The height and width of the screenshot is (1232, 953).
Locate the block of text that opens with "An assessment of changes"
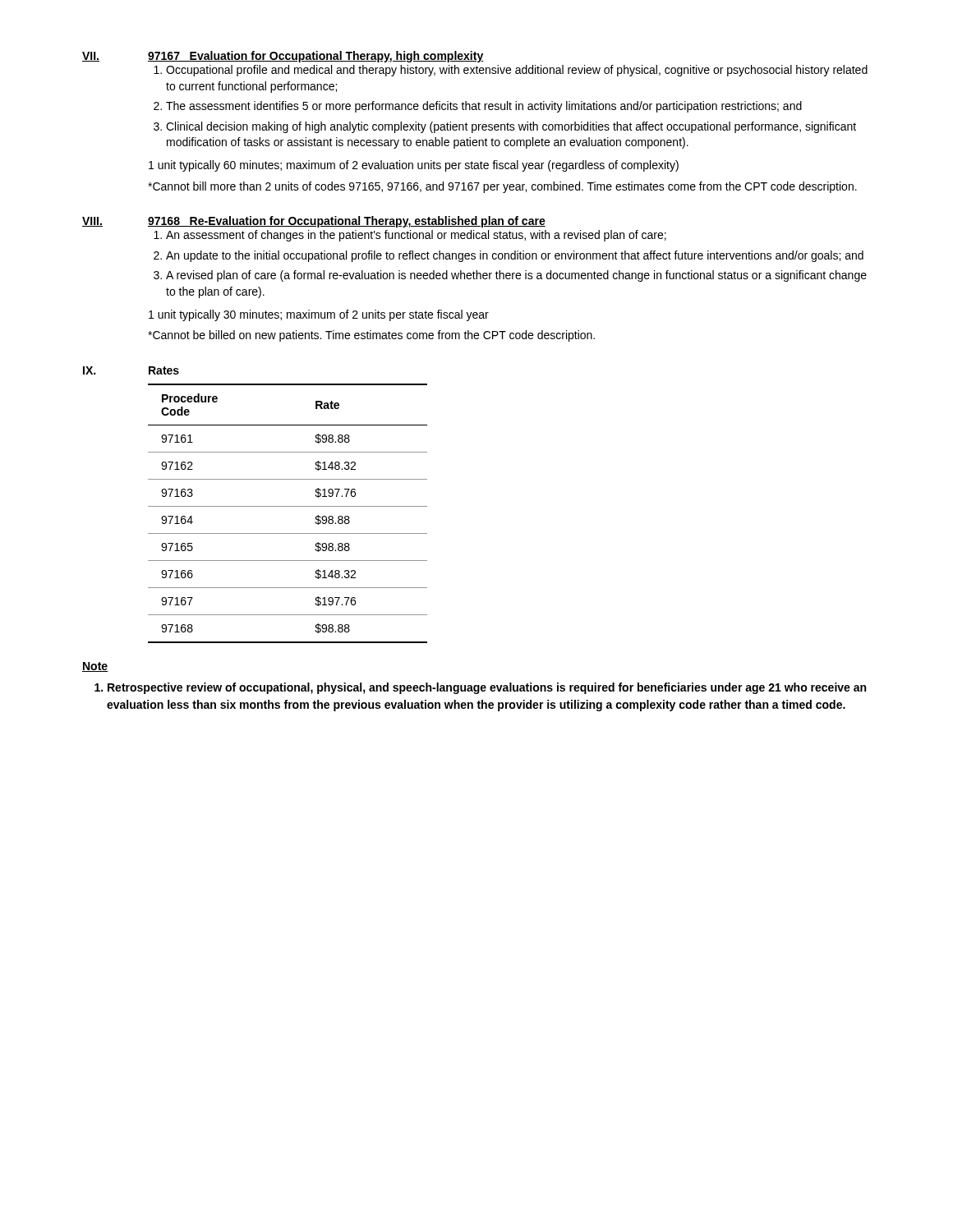pyautogui.click(x=416, y=235)
